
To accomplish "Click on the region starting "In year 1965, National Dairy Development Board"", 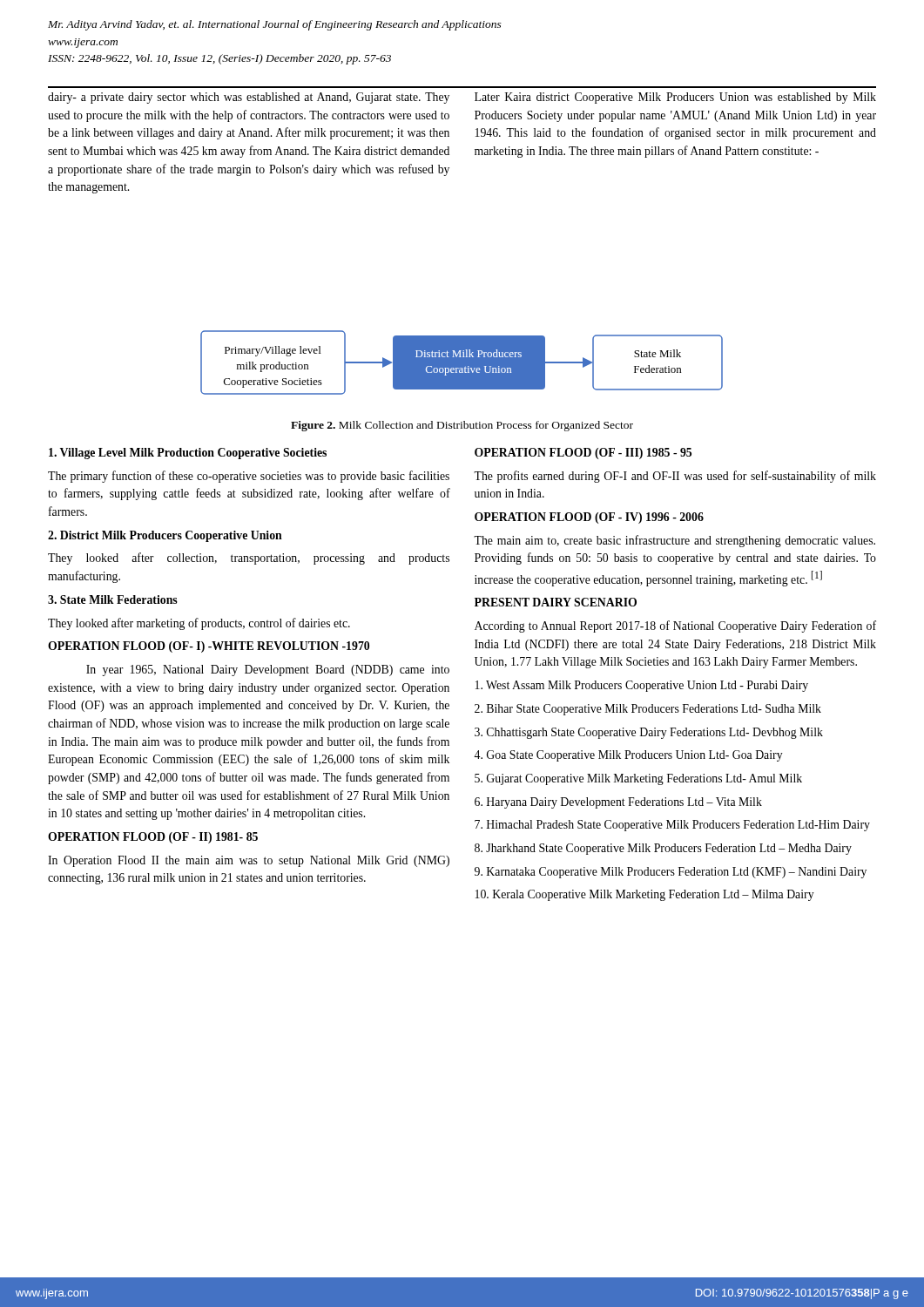I will (x=249, y=742).
